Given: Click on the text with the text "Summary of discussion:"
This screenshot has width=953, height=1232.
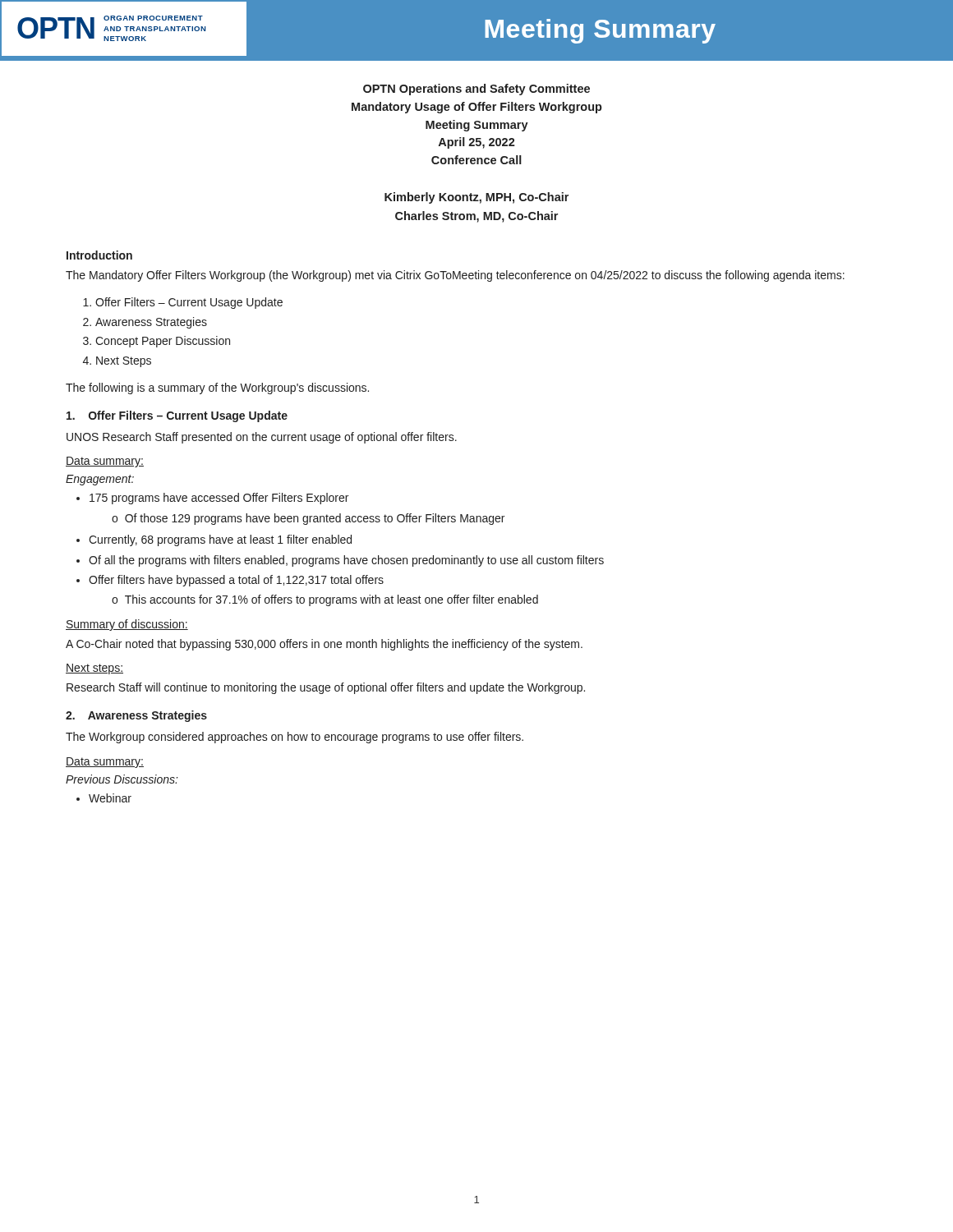Looking at the screenshot, I should [x=127, y=625].
